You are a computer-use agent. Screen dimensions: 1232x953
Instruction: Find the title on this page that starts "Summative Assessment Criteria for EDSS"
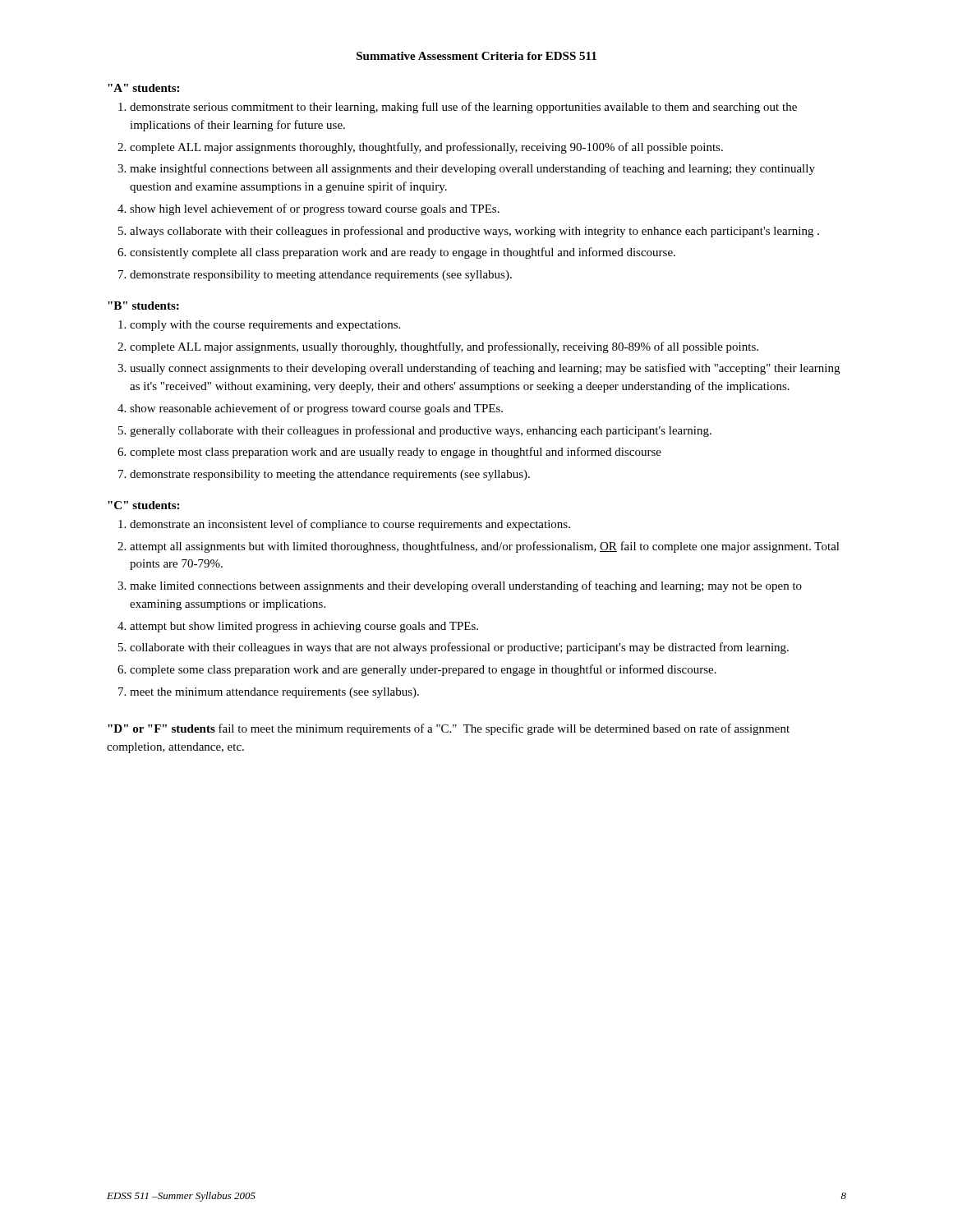[x=476, y=56]
